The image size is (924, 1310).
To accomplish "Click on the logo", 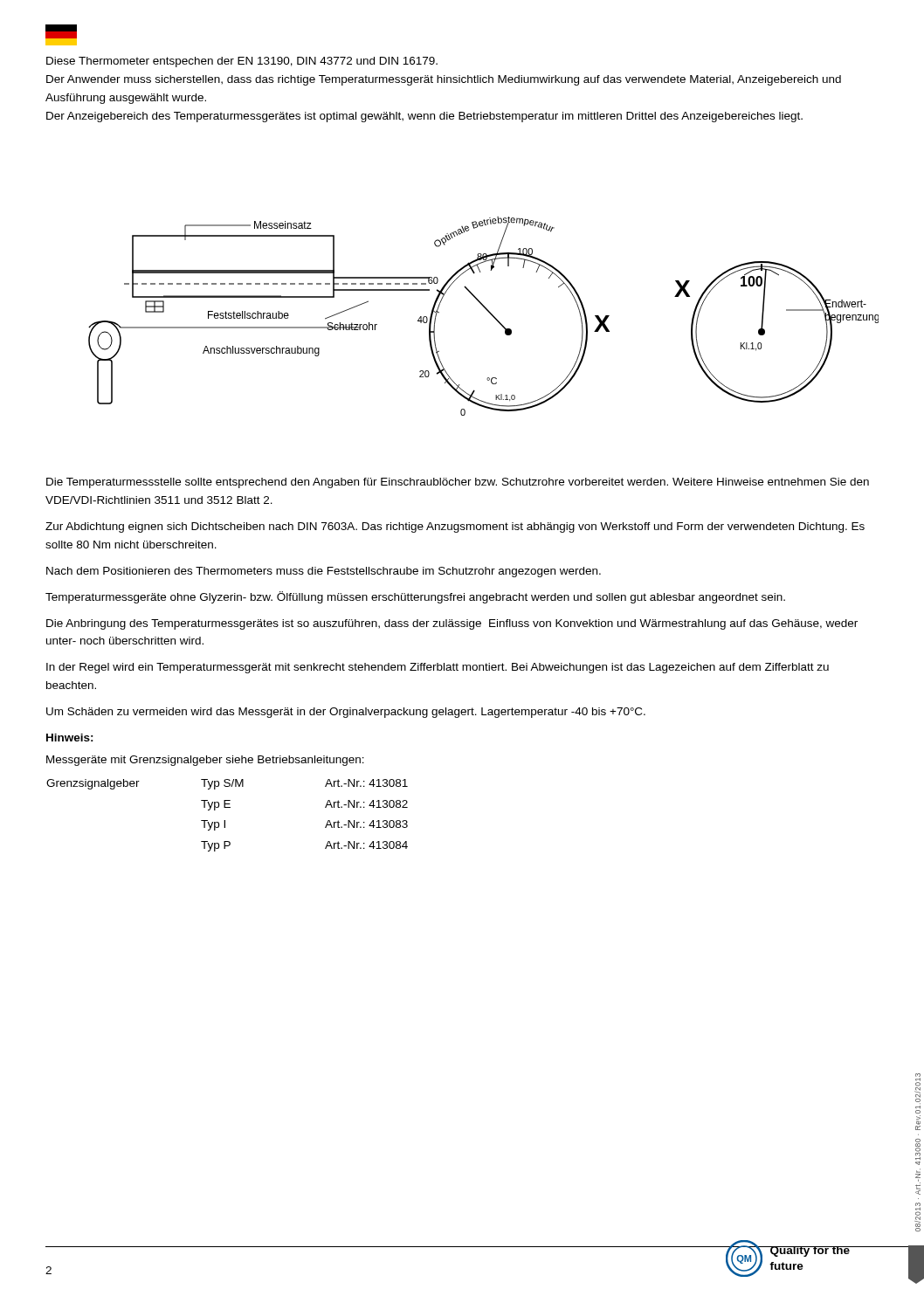I will (788, 1259).
